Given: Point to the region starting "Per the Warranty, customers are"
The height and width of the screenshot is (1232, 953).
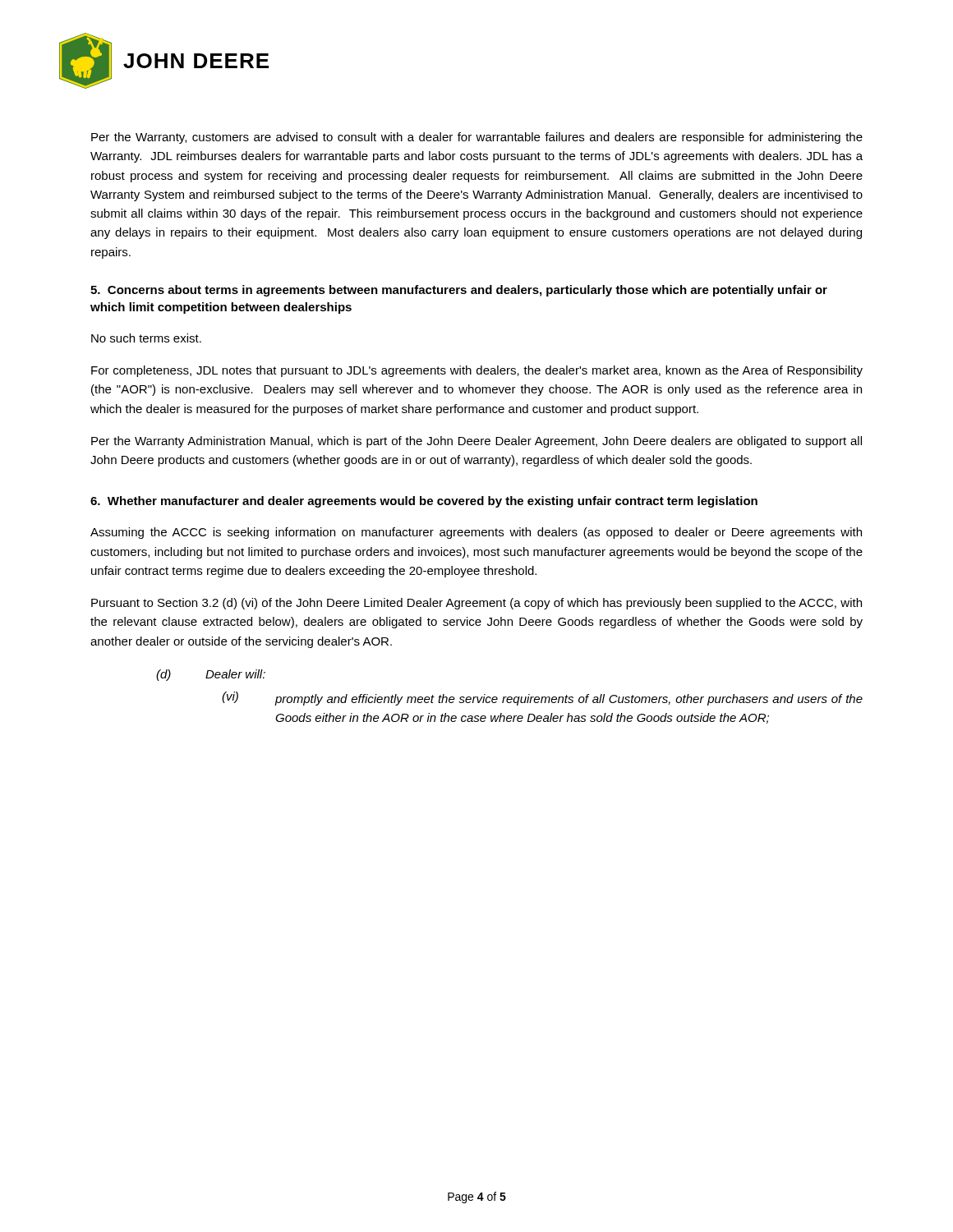Looking at the screenshot, I should (x=476, y=194).
